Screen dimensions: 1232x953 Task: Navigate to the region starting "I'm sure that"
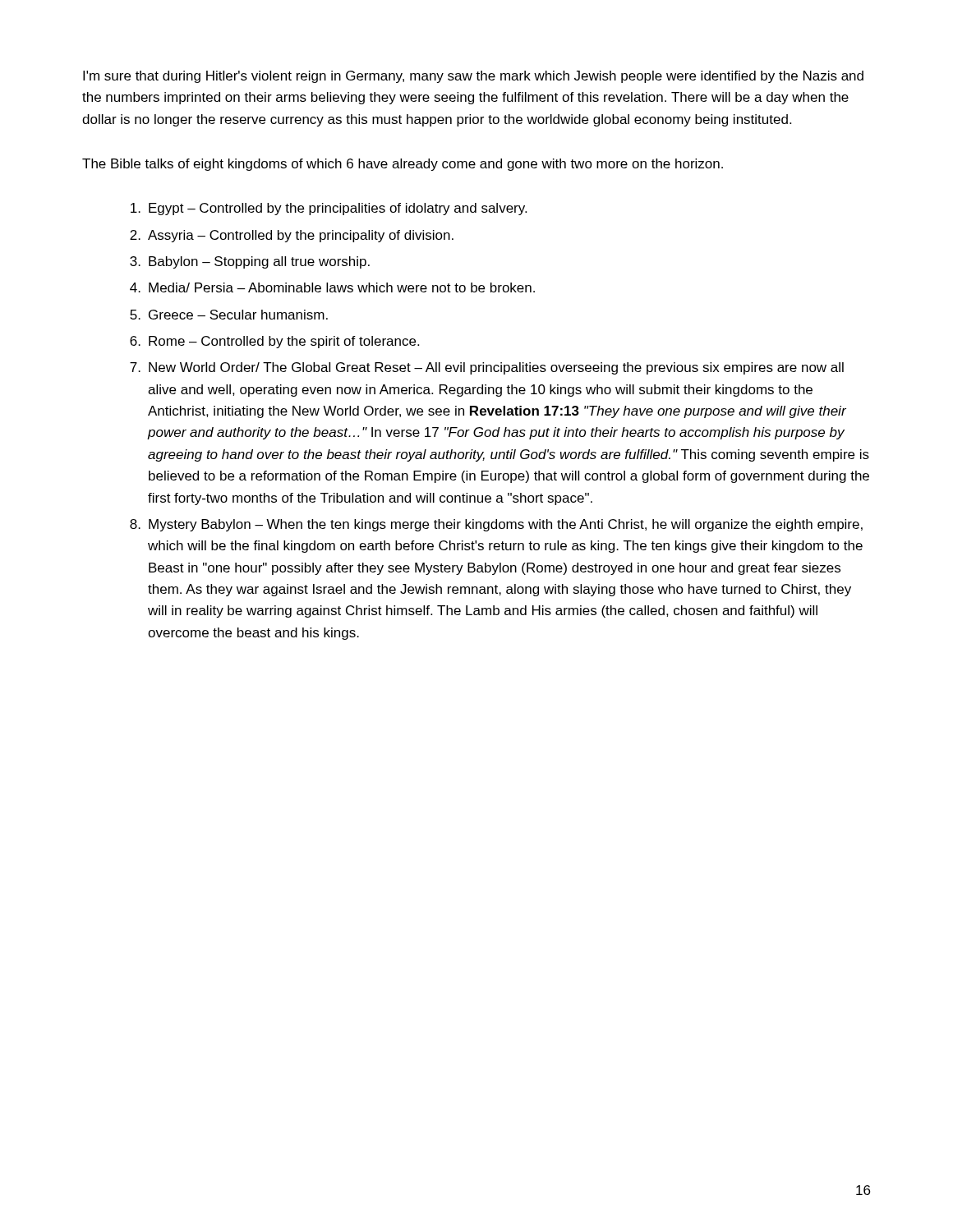click(473, 98)
